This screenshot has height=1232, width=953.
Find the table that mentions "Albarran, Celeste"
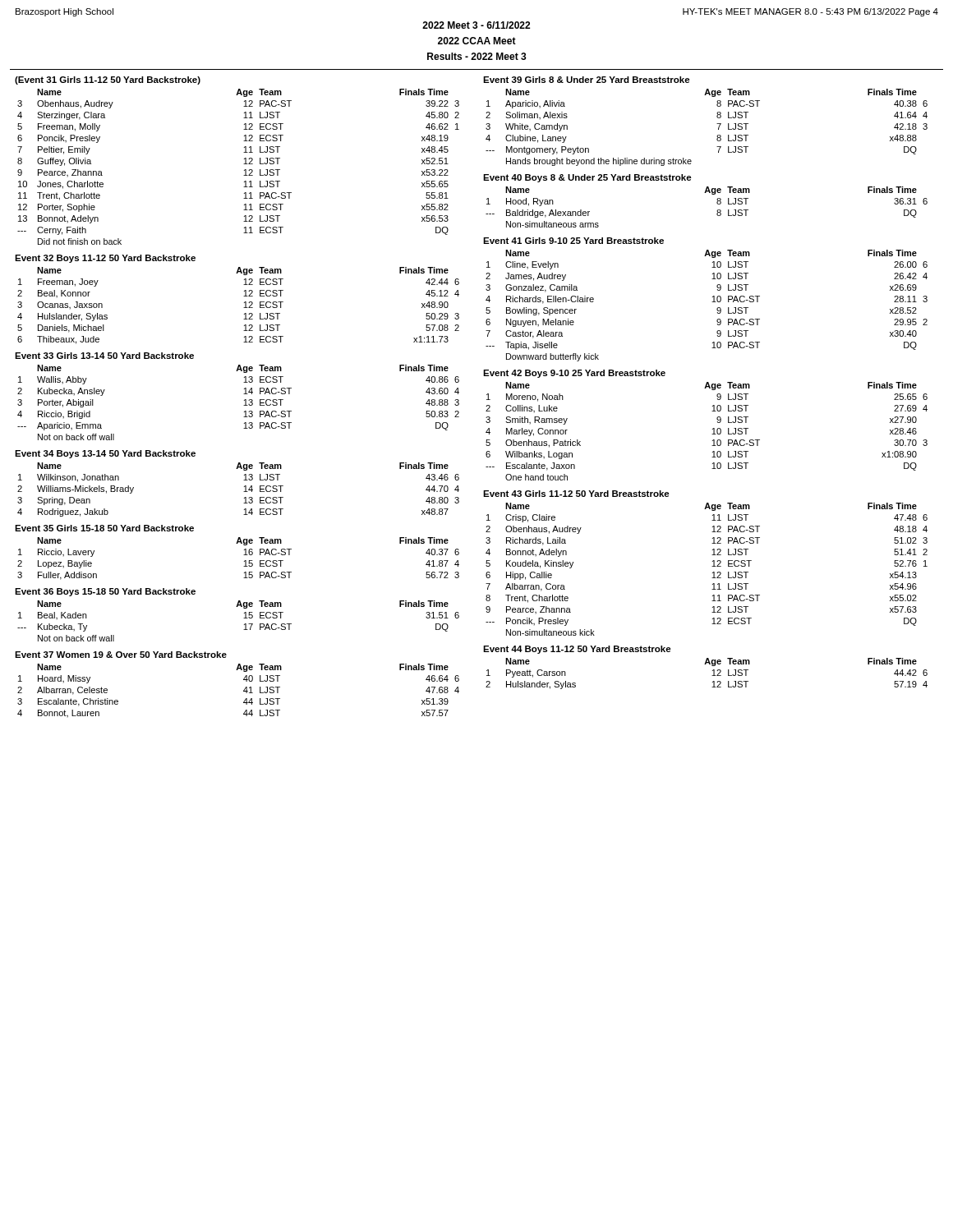pyautogui.click(x=242, y=690)
